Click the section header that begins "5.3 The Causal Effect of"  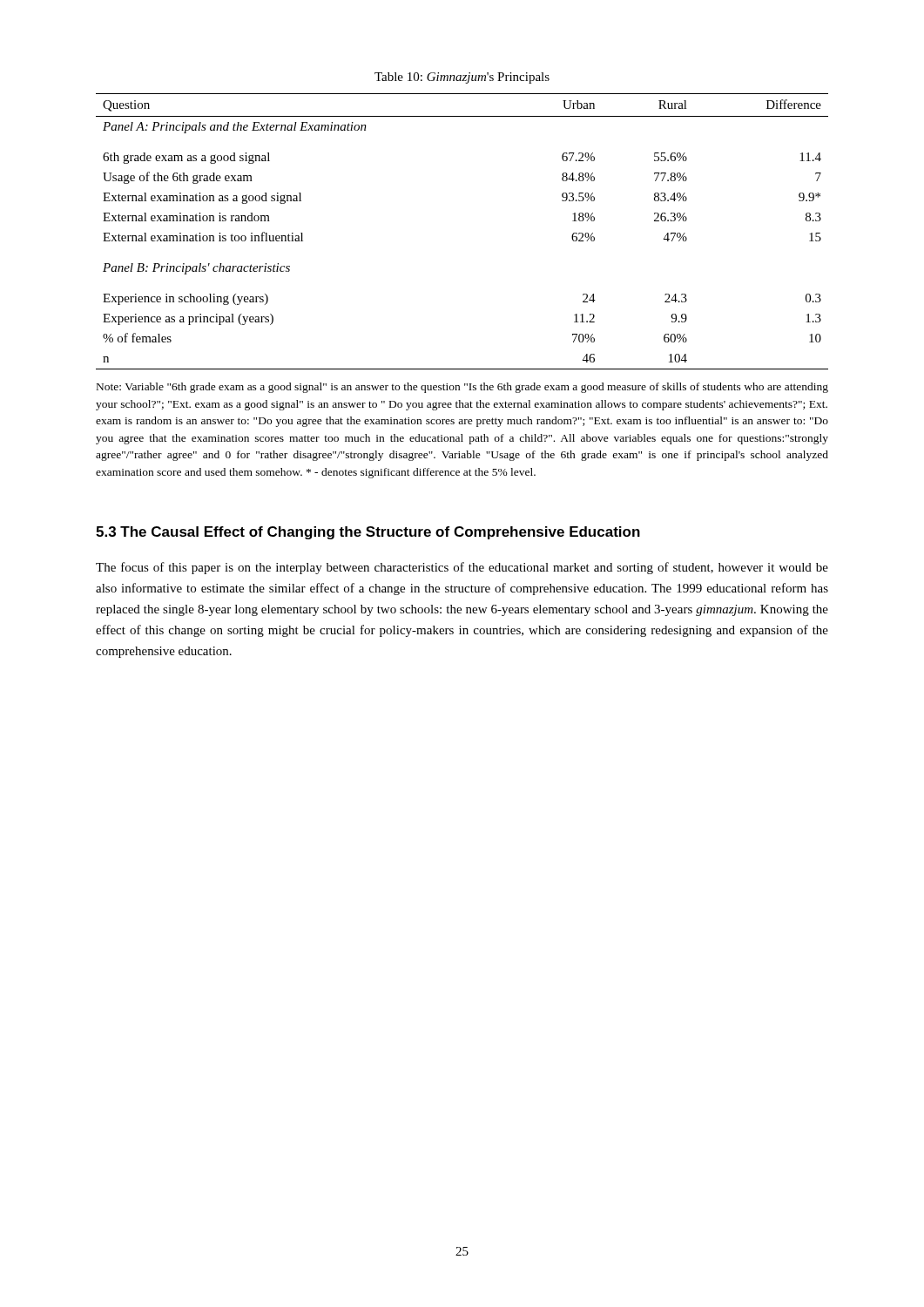[368, 532]
